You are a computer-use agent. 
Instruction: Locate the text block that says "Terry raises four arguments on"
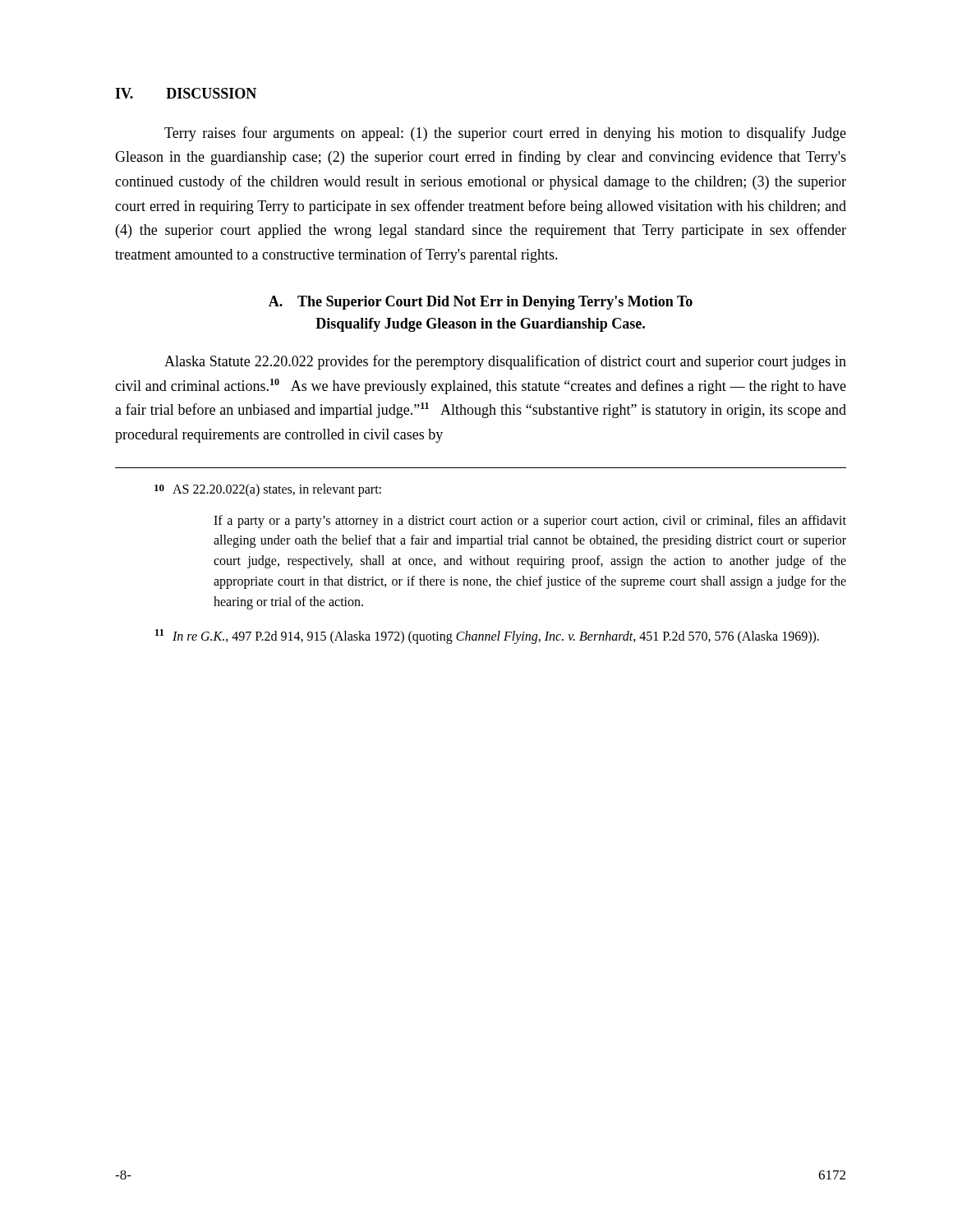481,194
